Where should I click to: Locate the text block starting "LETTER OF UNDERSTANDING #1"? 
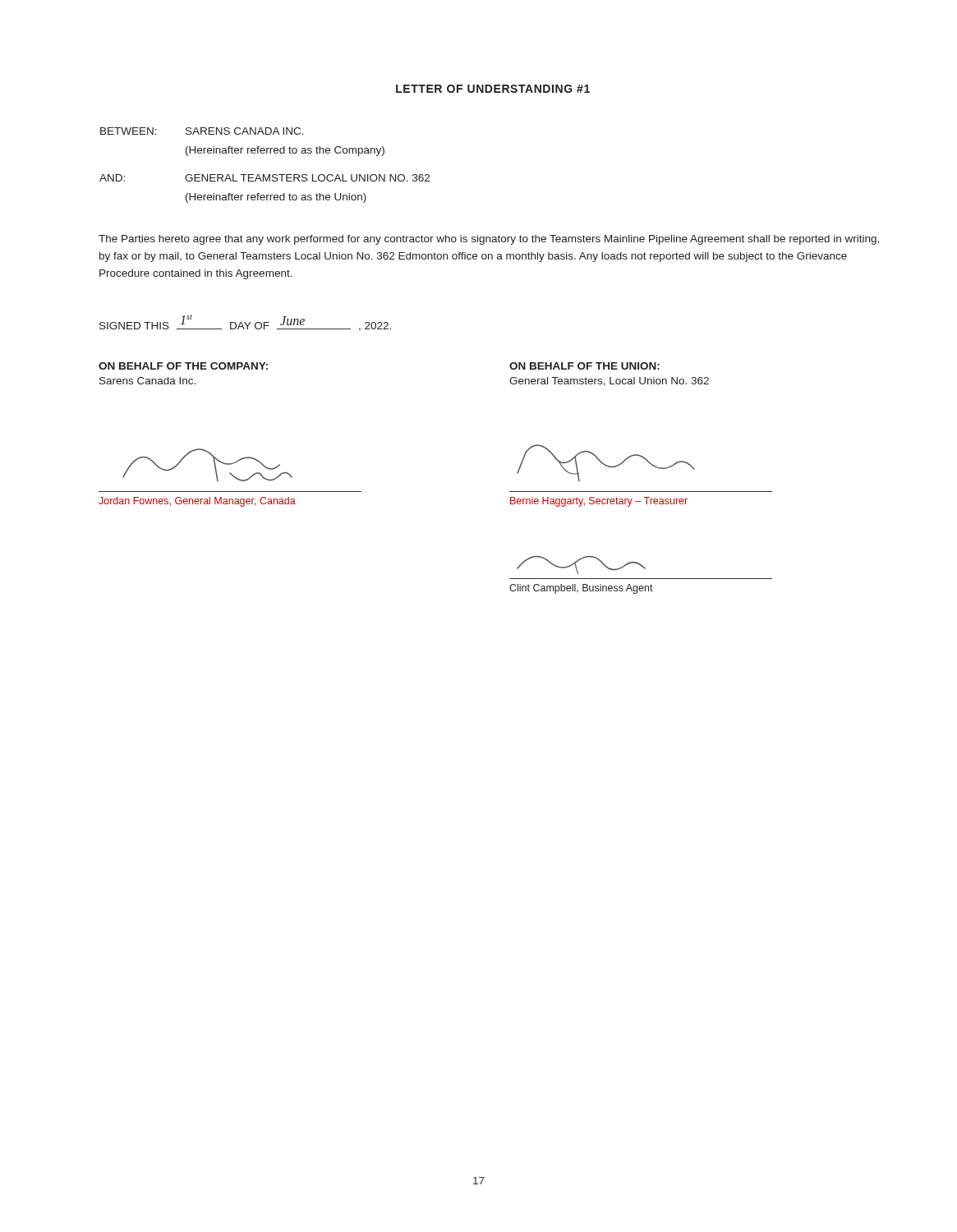(493, 89)
